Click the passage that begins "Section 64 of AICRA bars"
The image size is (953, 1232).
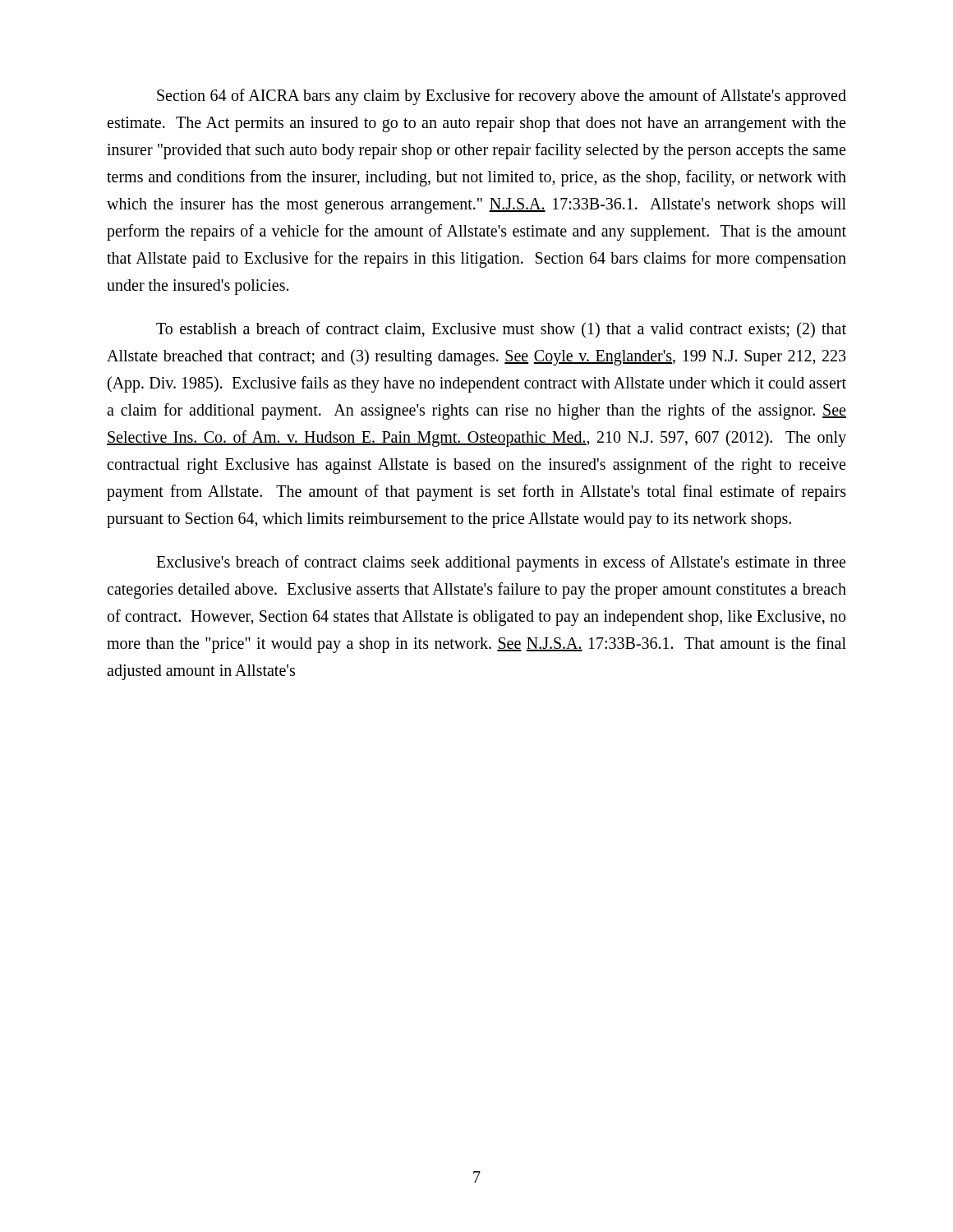[476, 191]
